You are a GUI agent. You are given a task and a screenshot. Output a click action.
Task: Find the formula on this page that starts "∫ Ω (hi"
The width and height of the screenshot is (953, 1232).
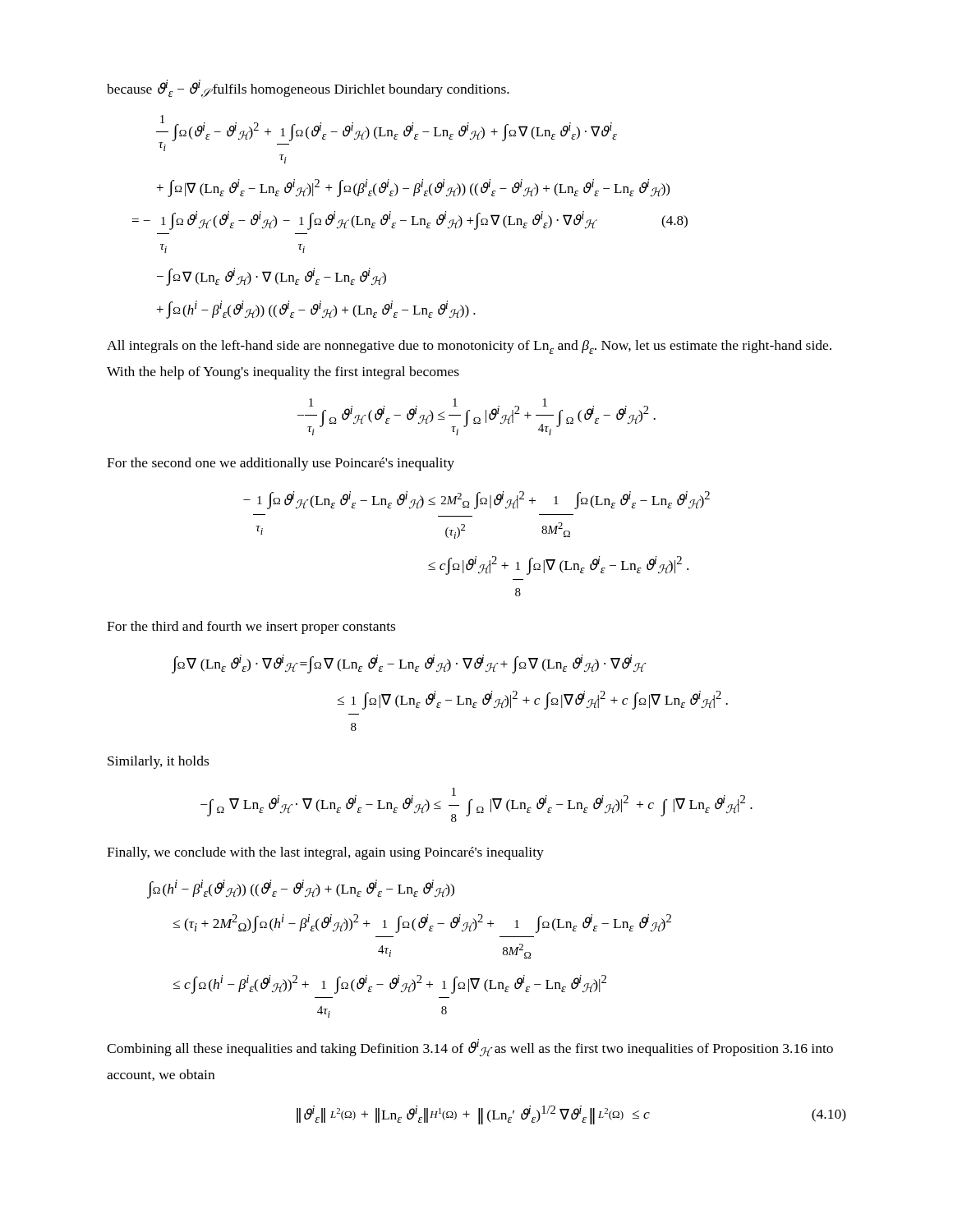coord(301,889)
